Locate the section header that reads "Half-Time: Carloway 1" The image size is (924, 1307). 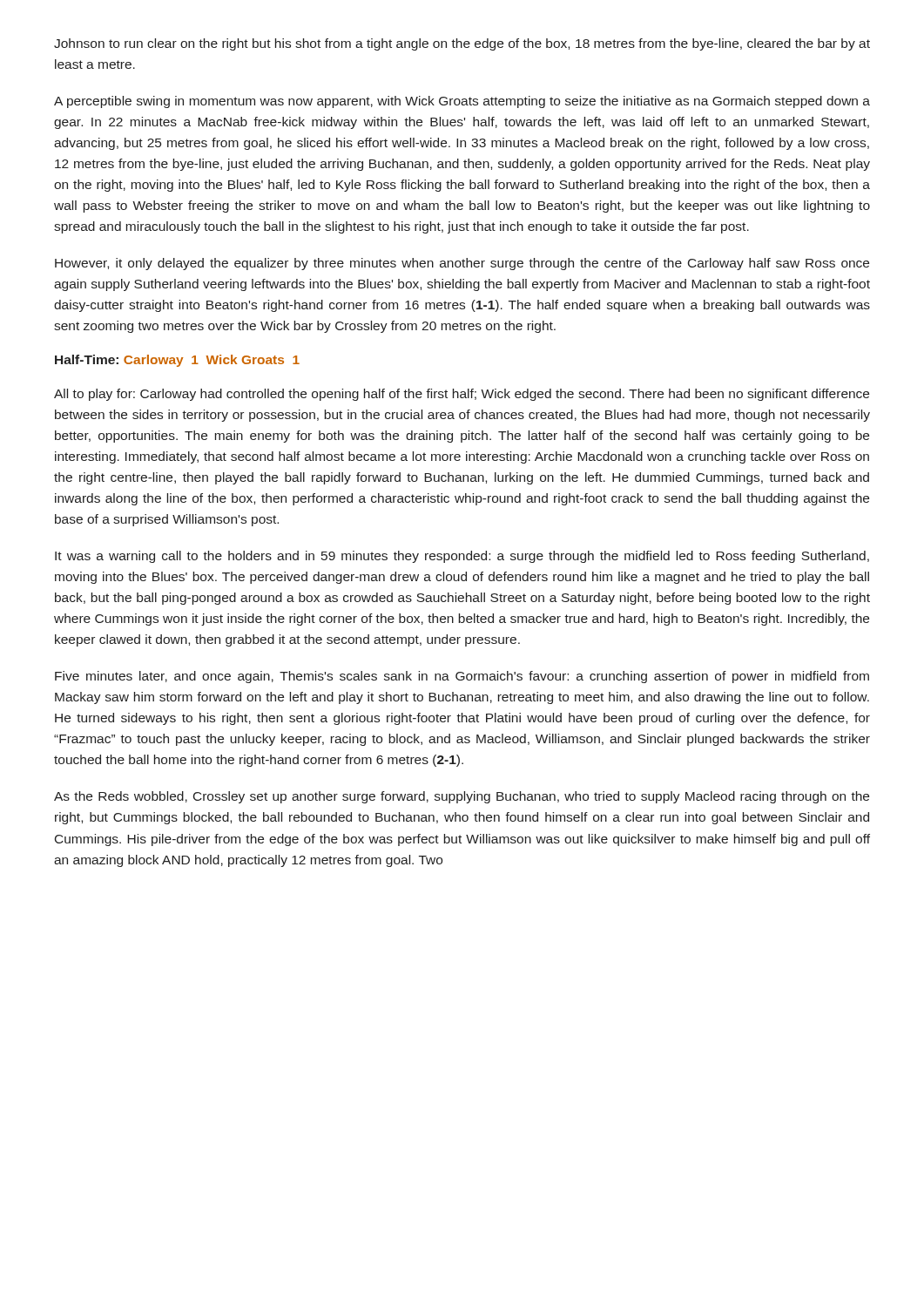[x=177, y=360]
